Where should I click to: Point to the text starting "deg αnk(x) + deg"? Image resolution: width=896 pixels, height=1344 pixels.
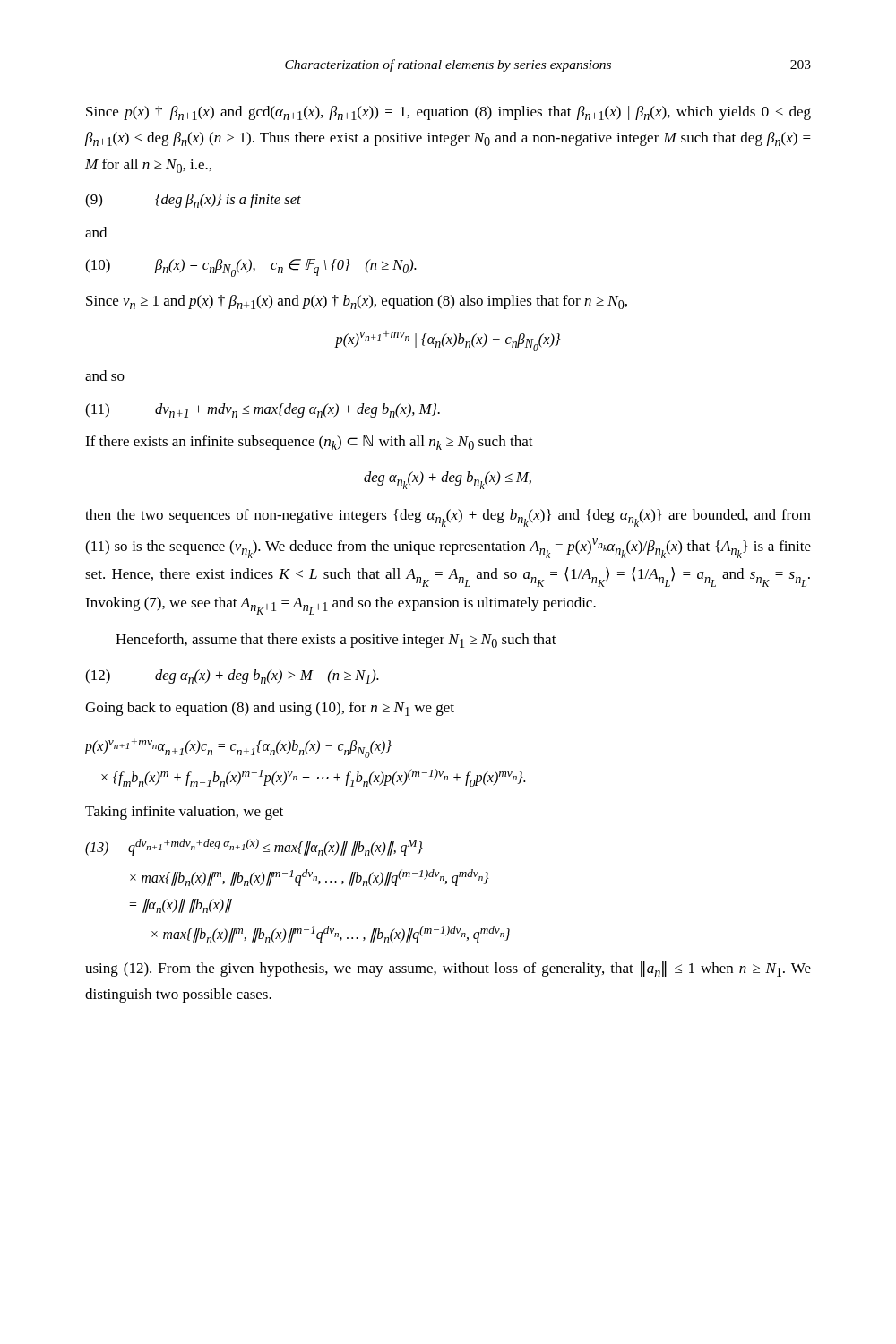pyautogui.click(x=448, y=480)
